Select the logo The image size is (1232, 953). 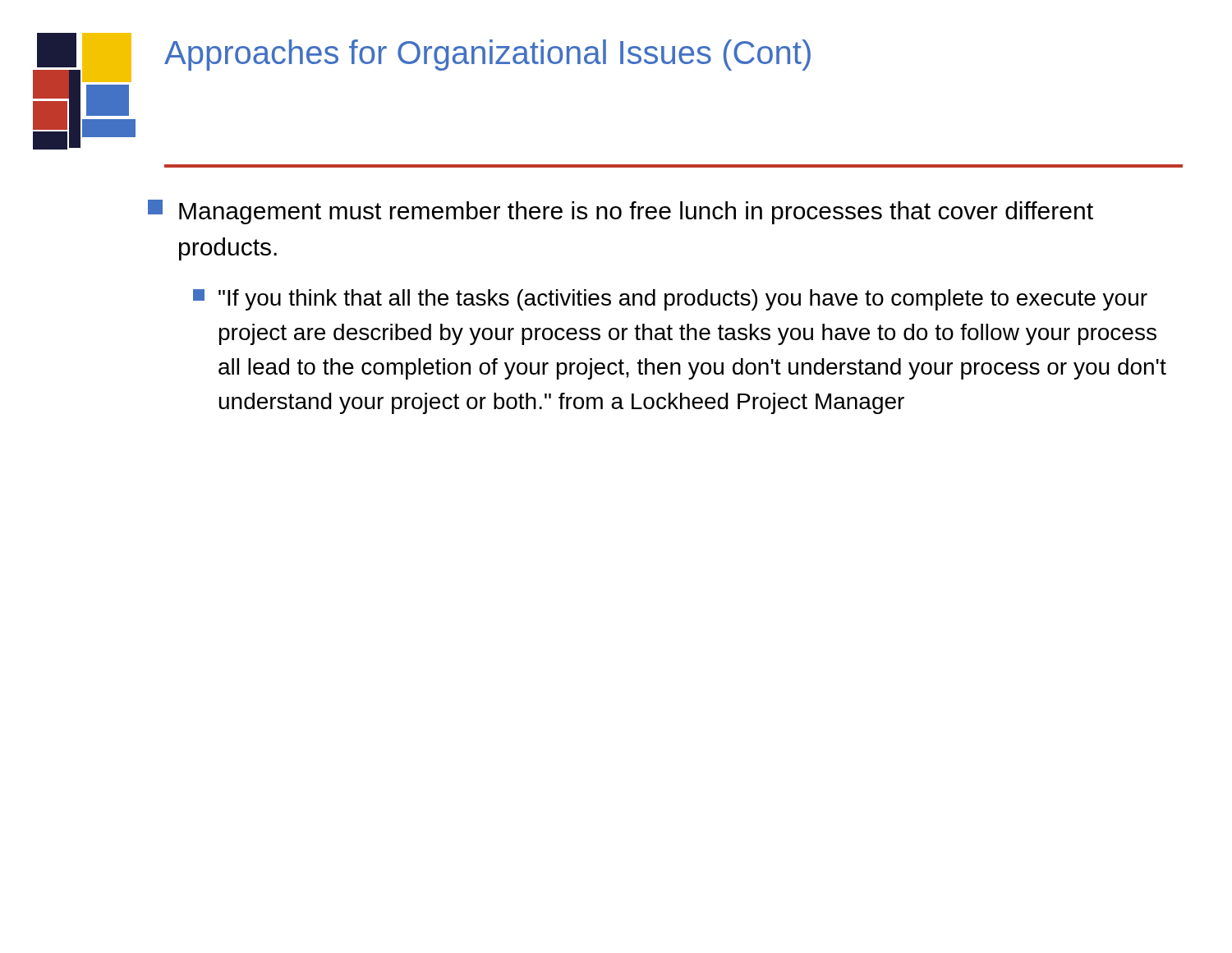pos(86,90)
